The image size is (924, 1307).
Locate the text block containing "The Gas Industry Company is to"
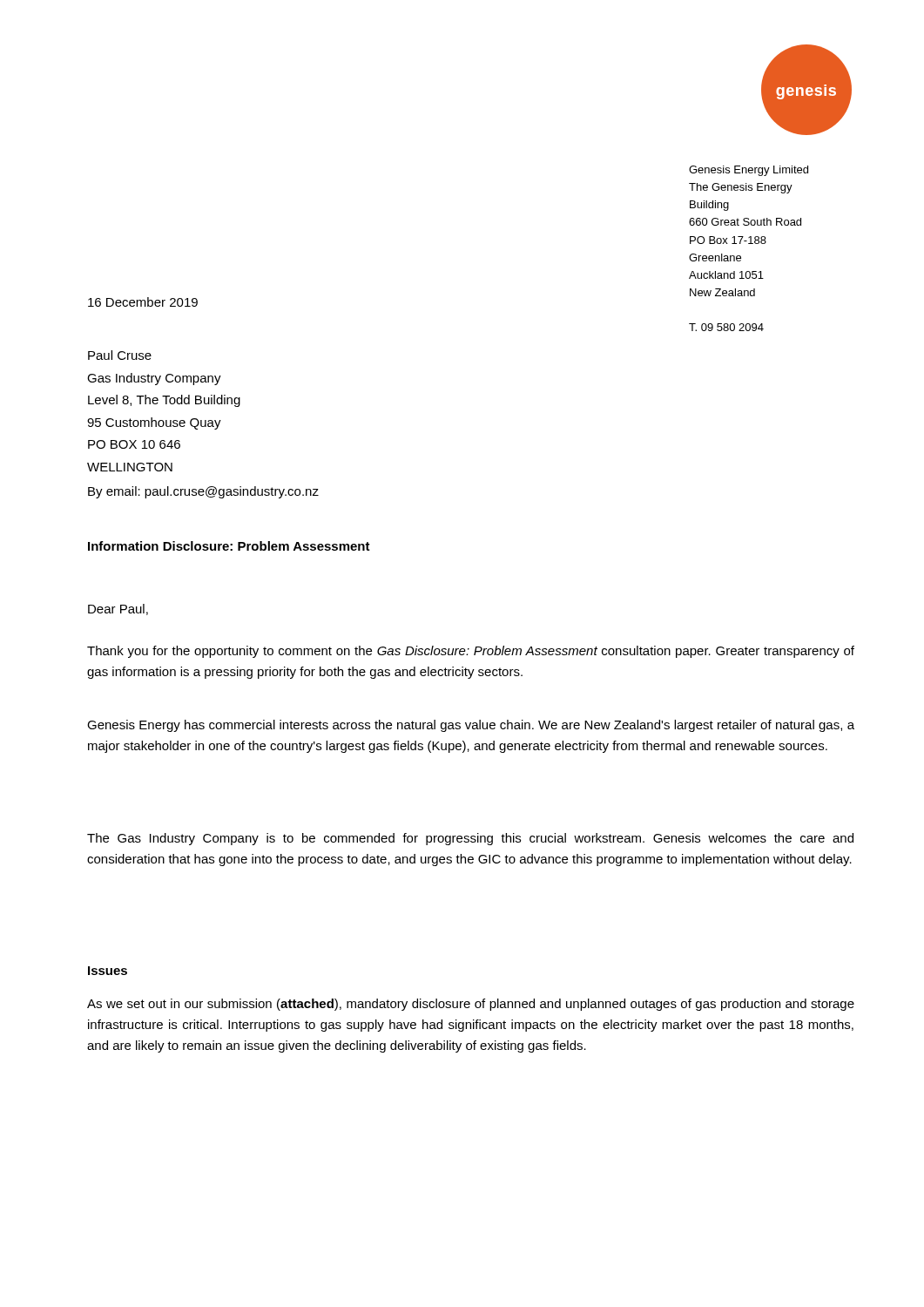[471, 848]
